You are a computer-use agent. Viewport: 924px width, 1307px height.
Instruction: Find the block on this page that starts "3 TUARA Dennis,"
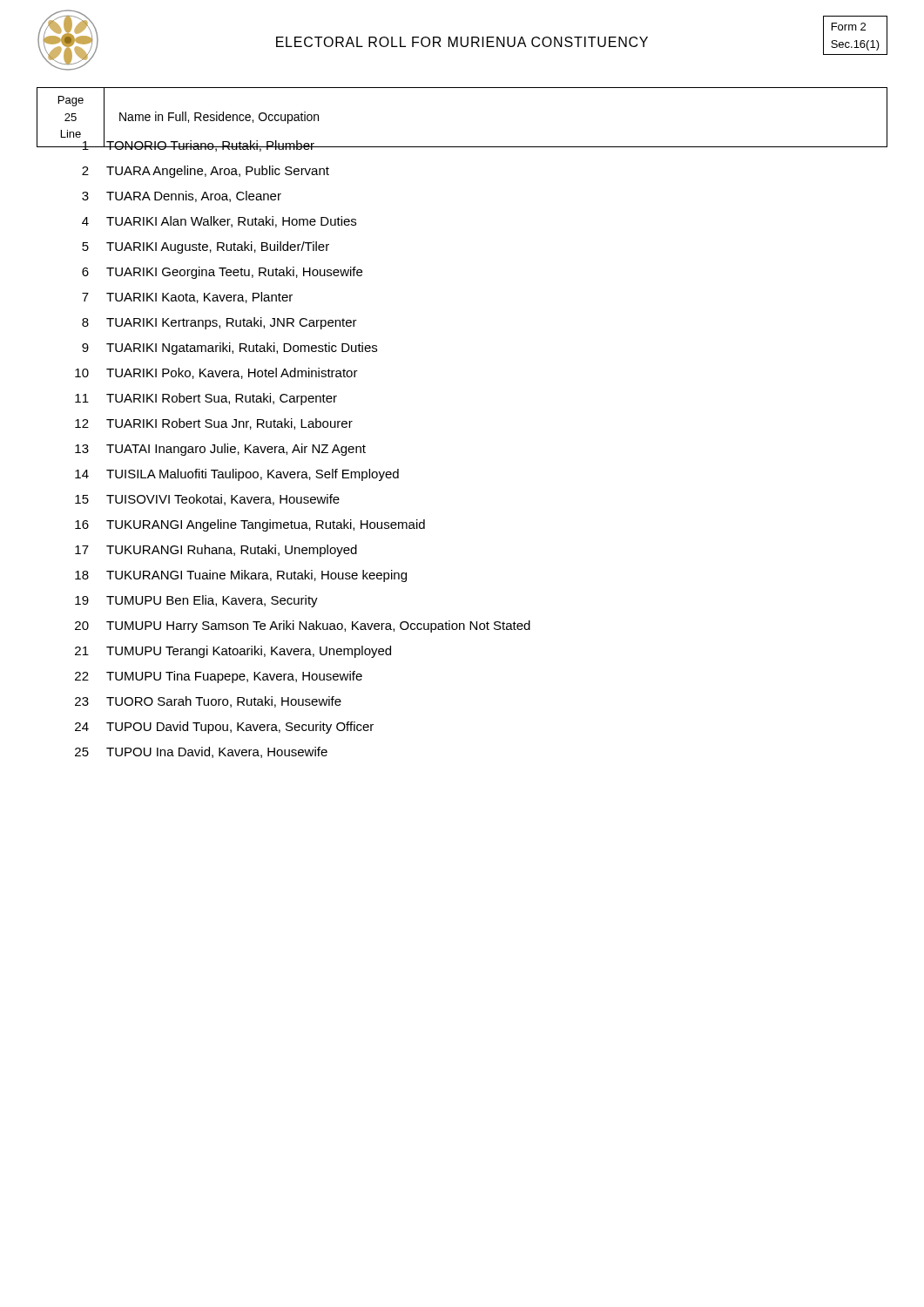click(182, 196)
